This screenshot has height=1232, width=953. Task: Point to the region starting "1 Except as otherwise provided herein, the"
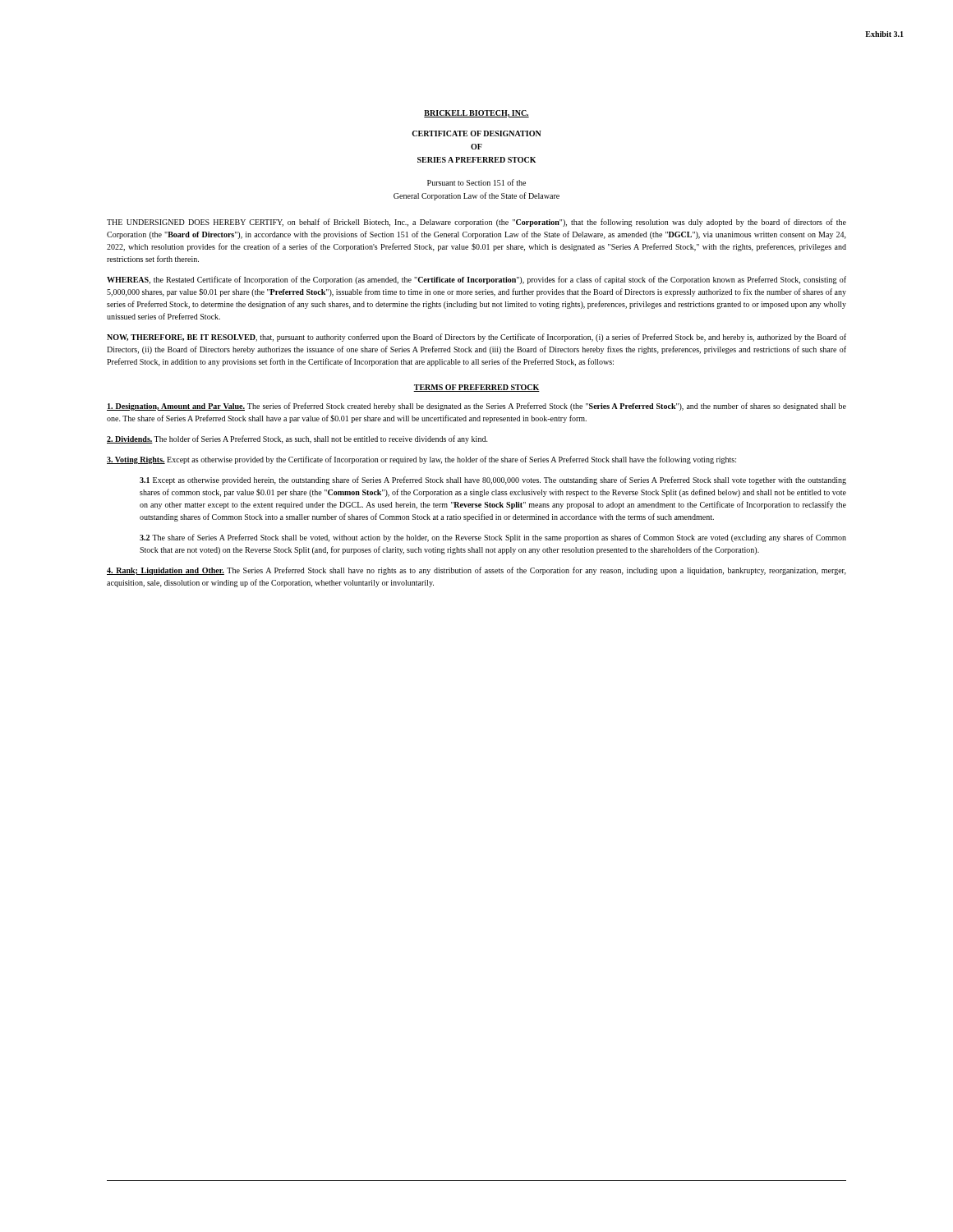(493, 499)
